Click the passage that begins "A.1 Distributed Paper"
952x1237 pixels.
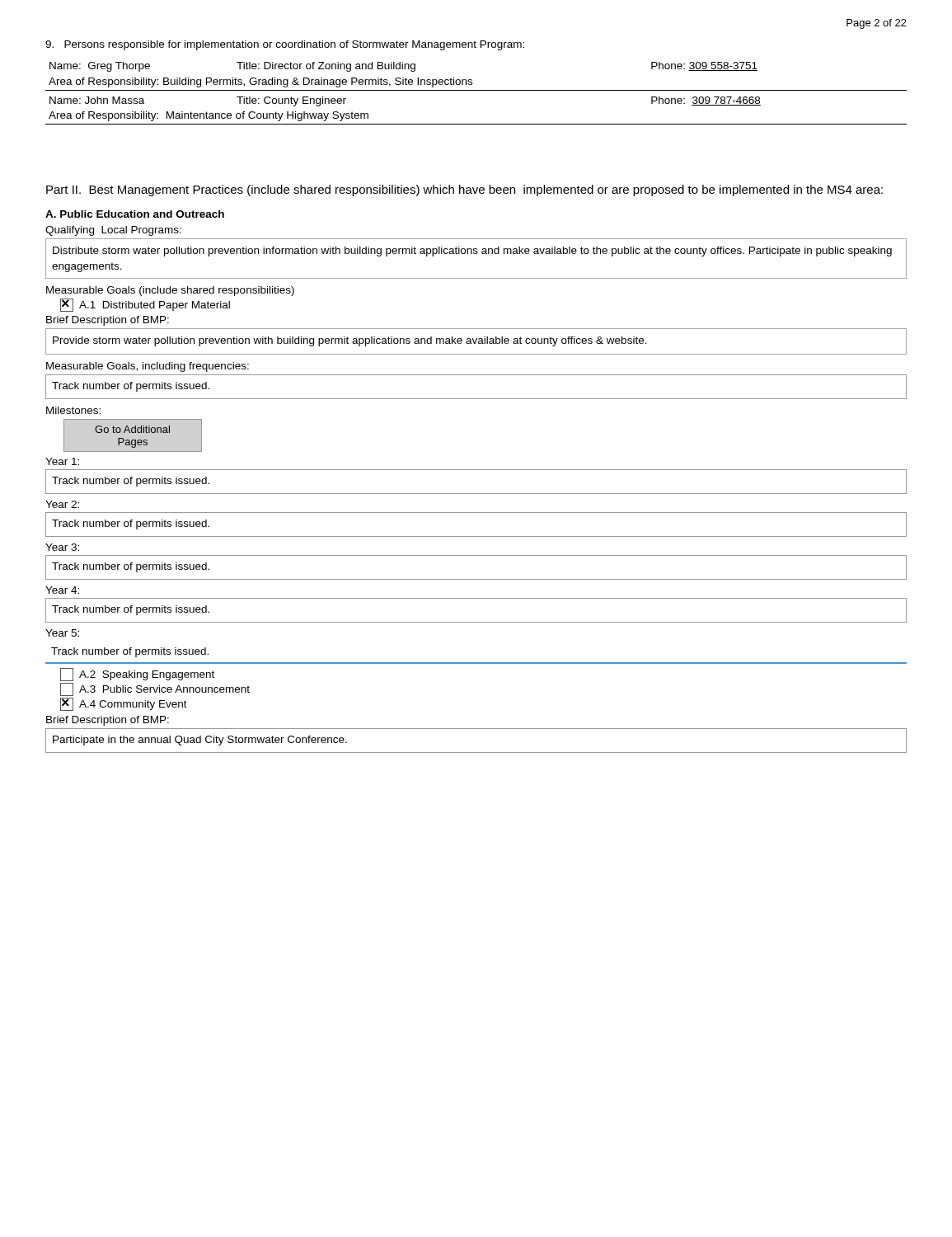point(145,305)
